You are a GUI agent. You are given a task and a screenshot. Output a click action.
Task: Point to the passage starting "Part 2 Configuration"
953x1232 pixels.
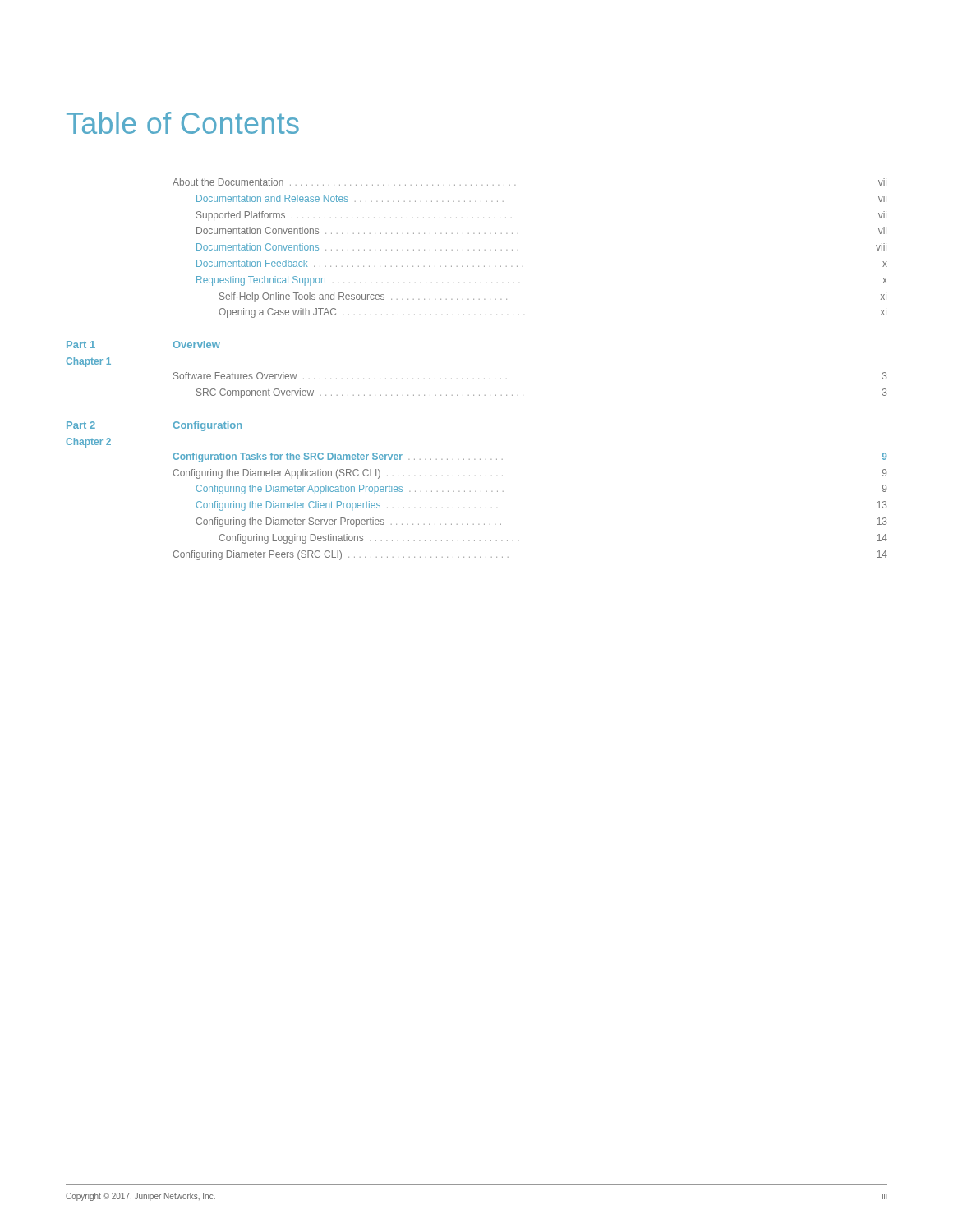point(84,426)
